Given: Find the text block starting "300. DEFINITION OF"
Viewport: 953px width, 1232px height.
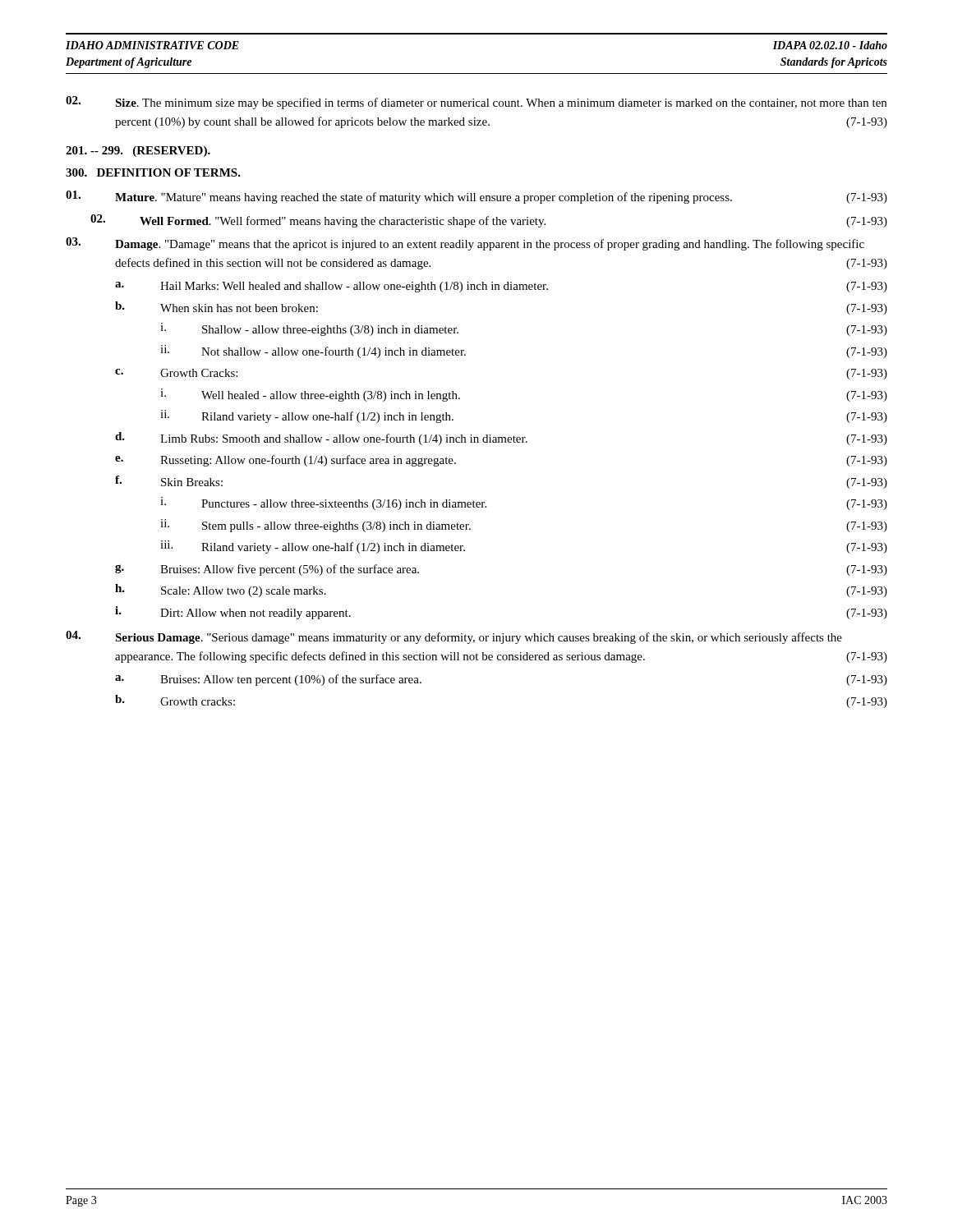Looking at the screenshot, I should point(153,173).
